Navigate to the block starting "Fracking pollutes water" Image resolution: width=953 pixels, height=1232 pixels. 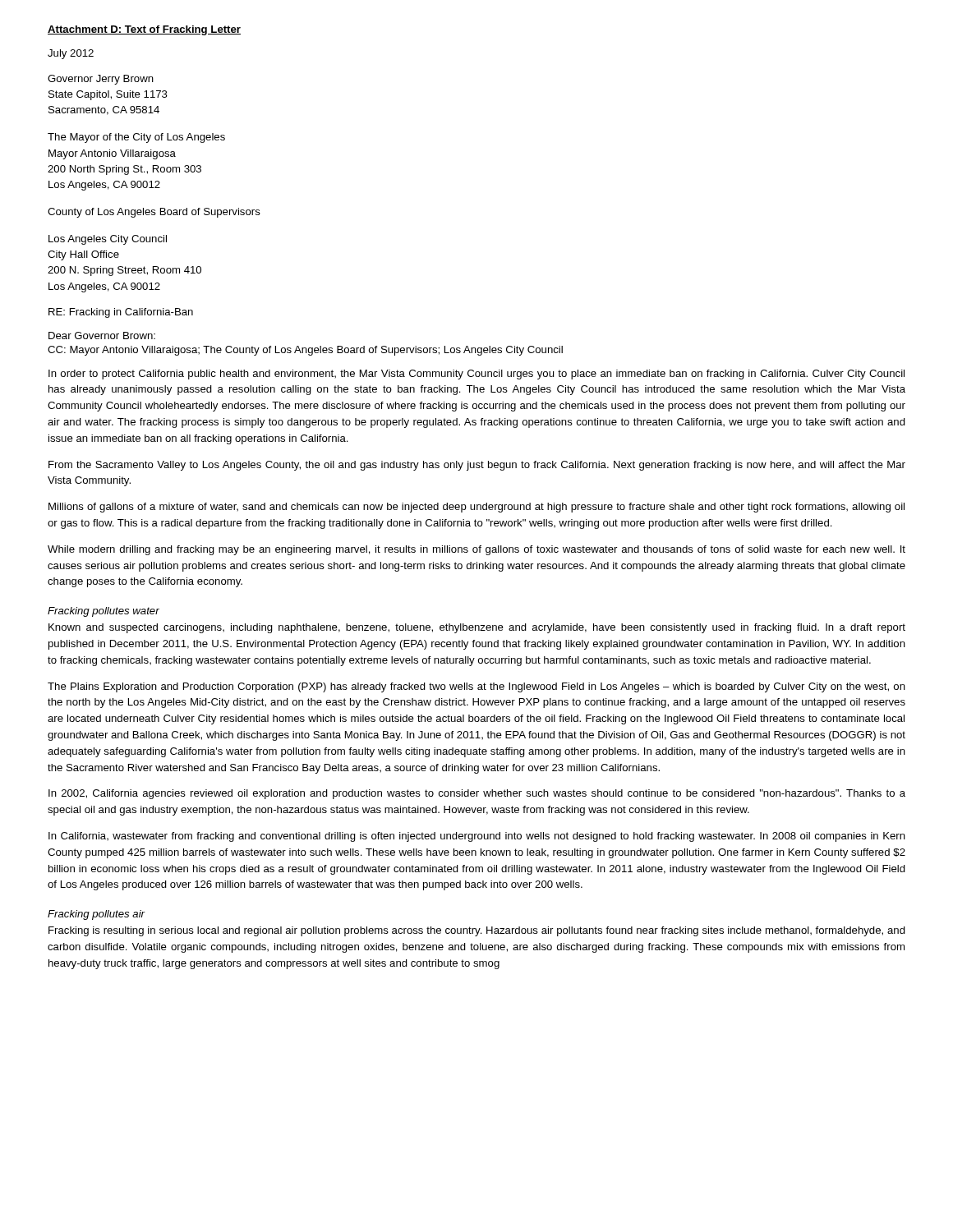point(103,611)
